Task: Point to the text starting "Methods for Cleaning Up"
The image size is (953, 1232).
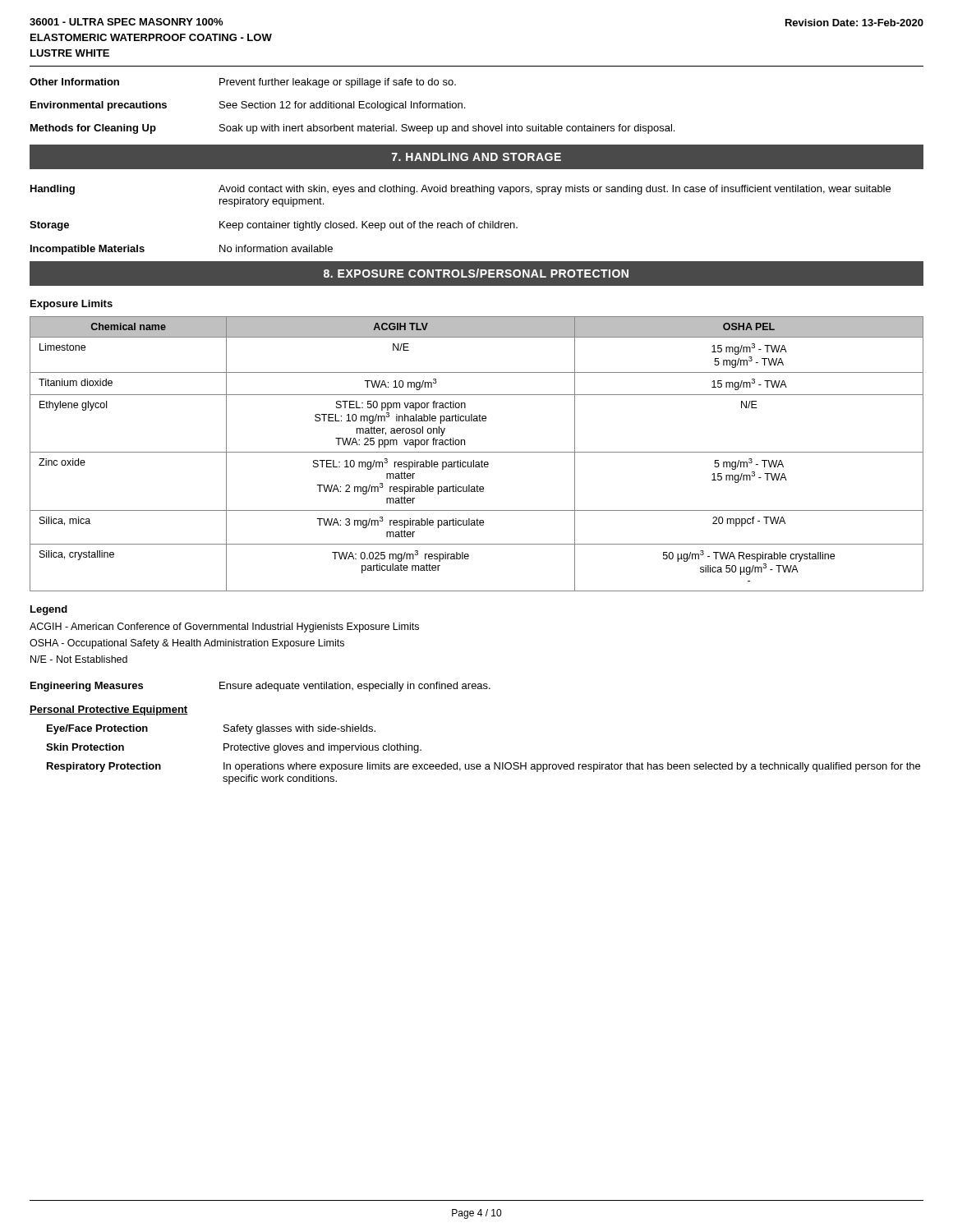Action: [x=476, y=128]
